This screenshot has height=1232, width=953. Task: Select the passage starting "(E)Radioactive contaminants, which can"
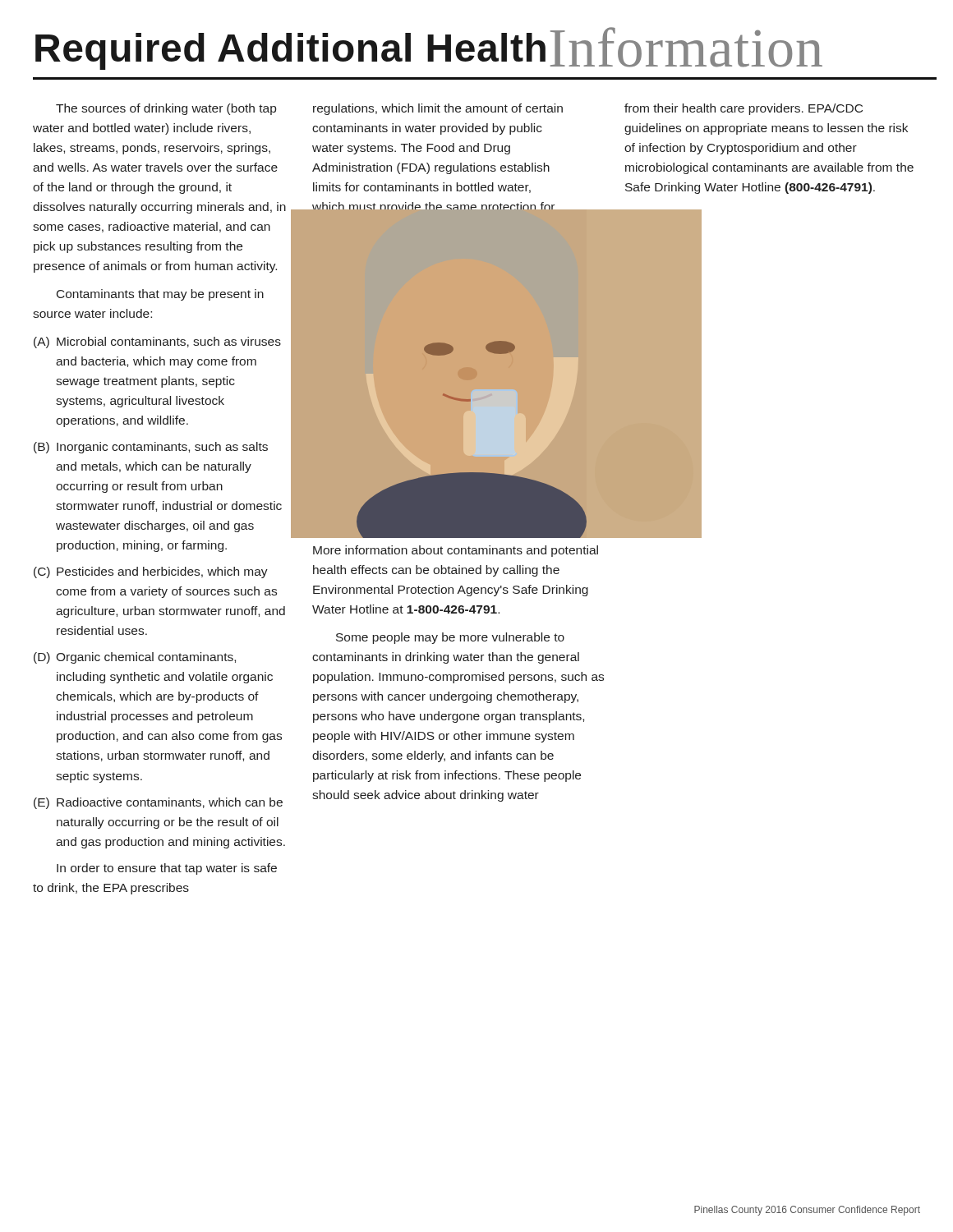click(160, 822)
